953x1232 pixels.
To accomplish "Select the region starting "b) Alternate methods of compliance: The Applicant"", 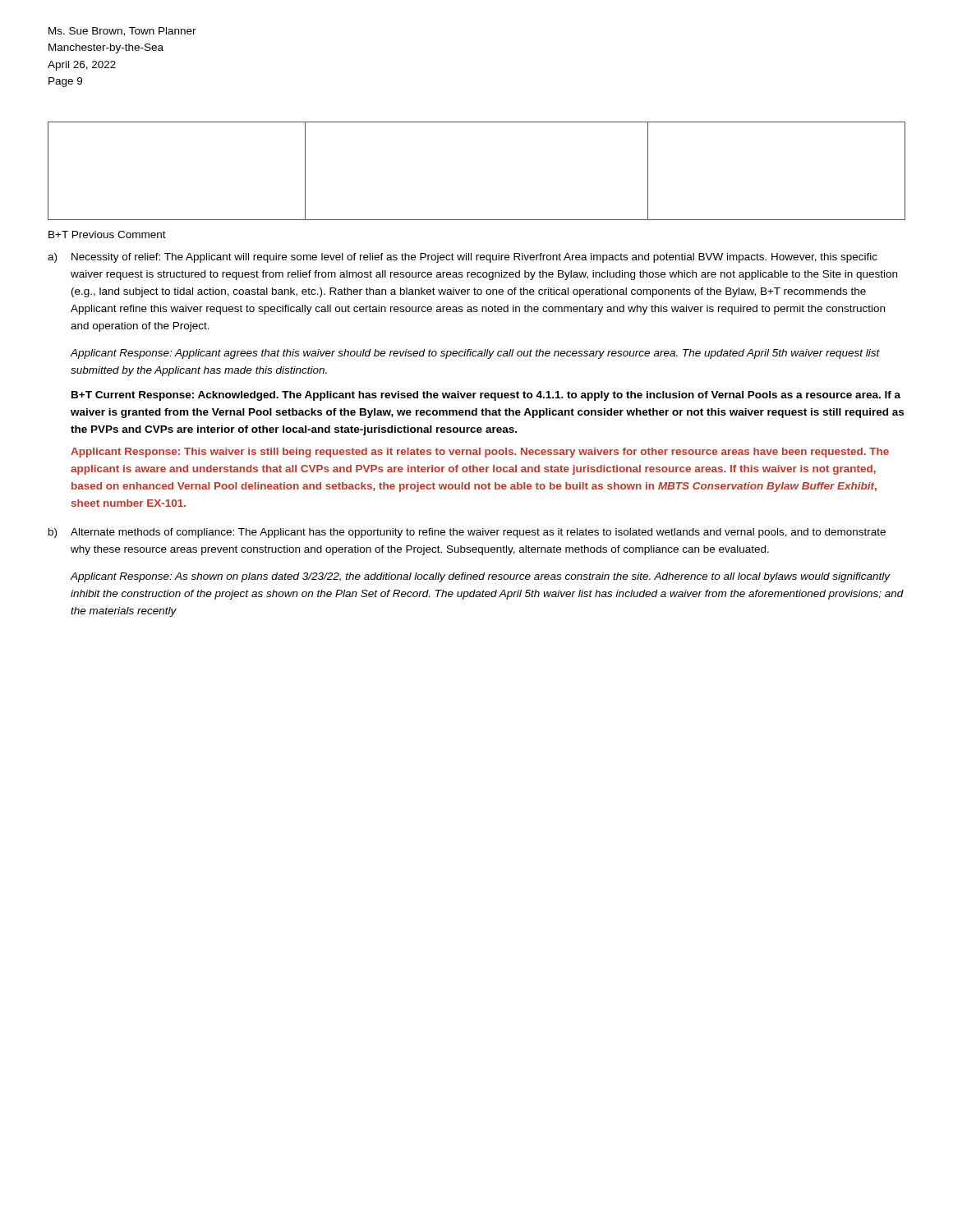I will tap(476, 541).
